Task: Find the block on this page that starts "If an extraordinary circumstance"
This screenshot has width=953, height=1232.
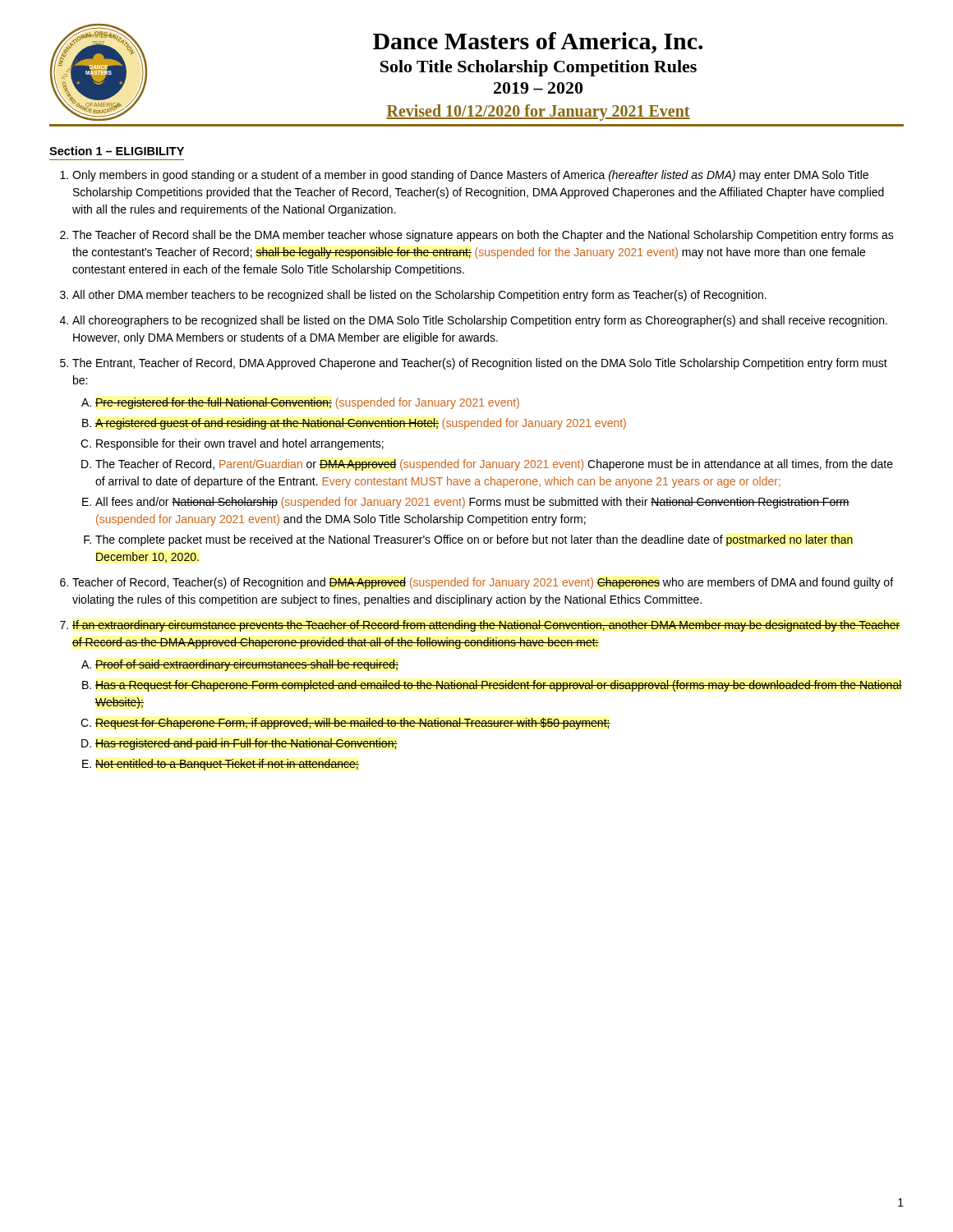Action: [x=488, y=696]
